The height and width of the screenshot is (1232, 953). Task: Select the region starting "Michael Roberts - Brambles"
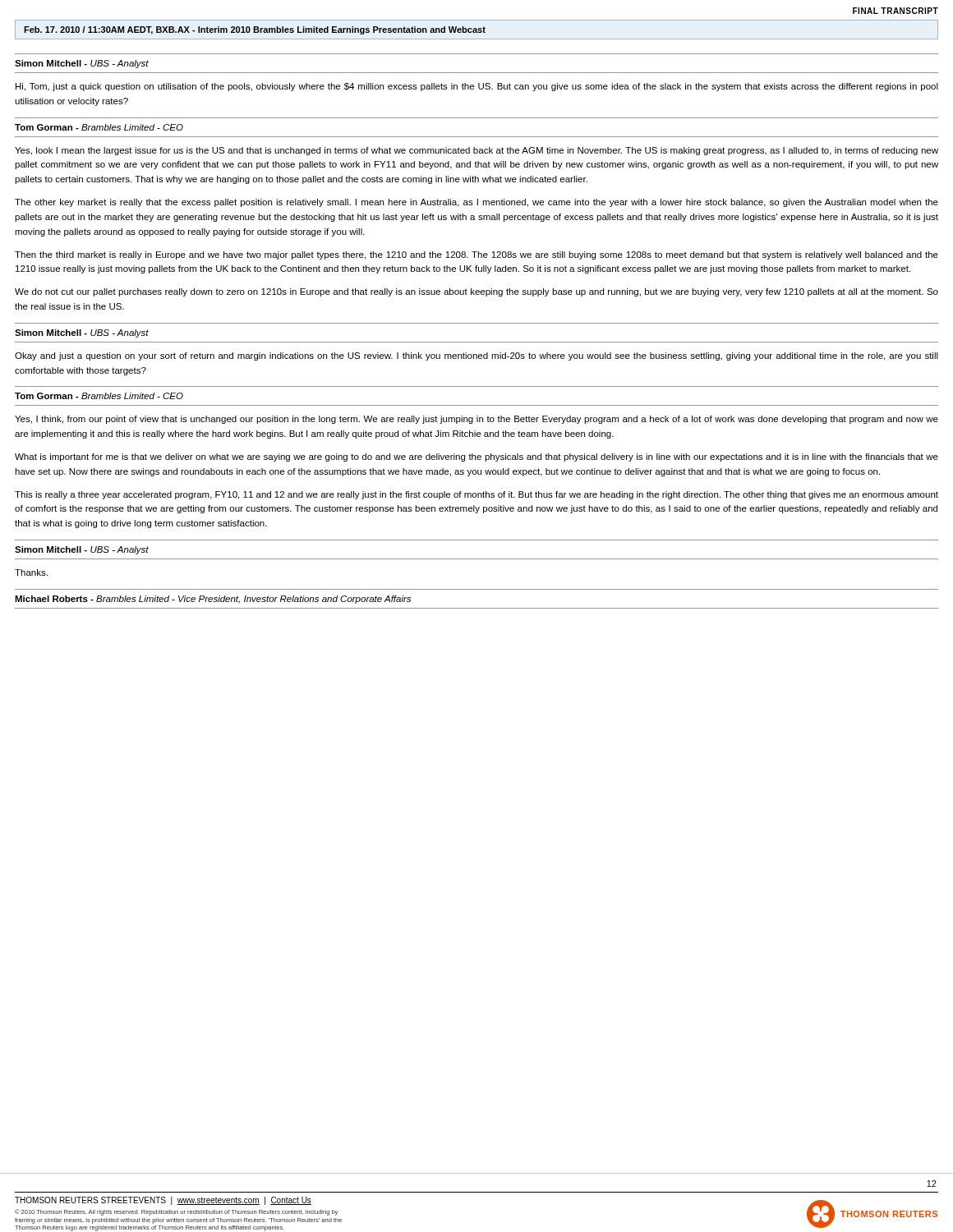(476, 599)
